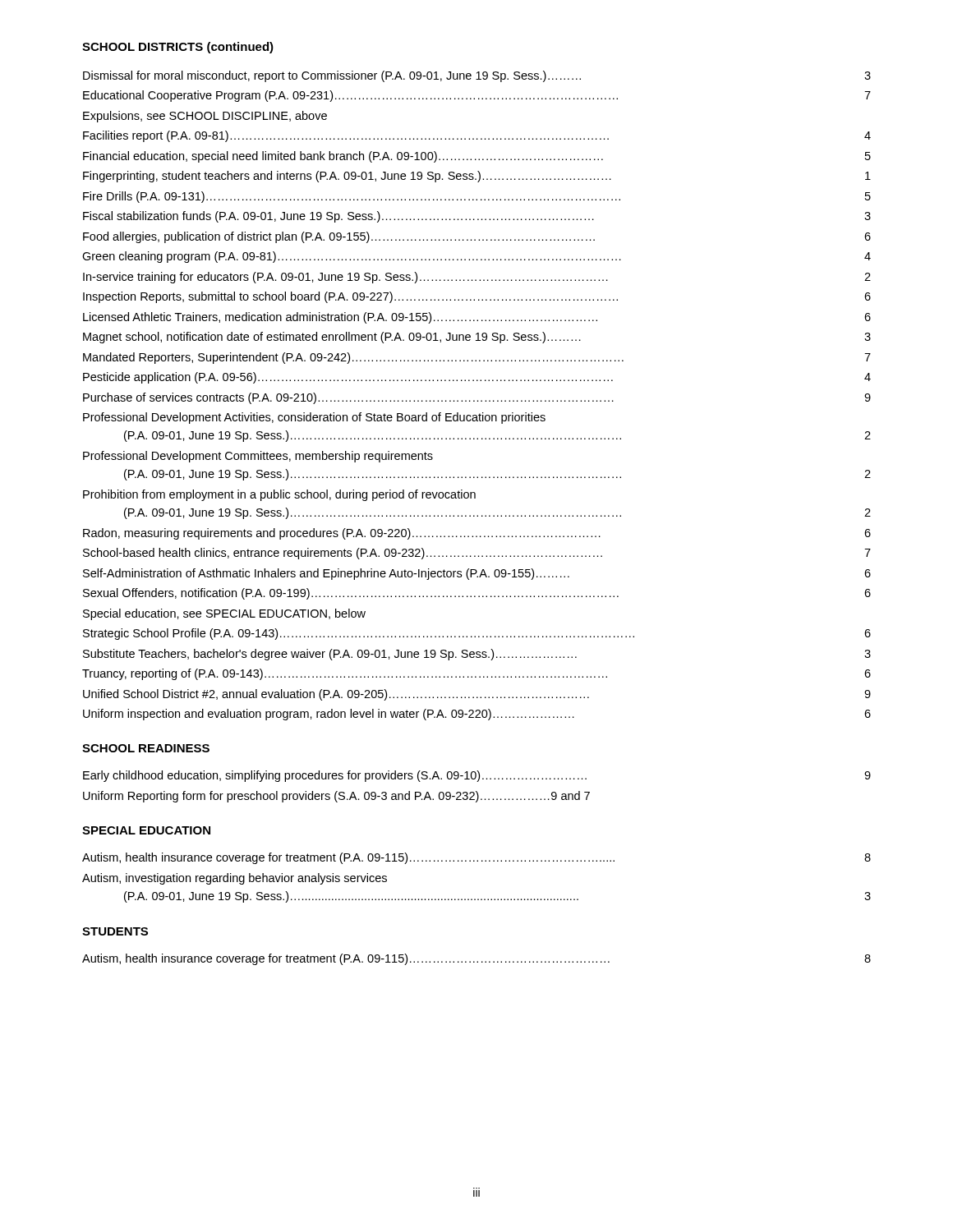Select the region starting "Pesticide application (P.A."

click(476, 377)
